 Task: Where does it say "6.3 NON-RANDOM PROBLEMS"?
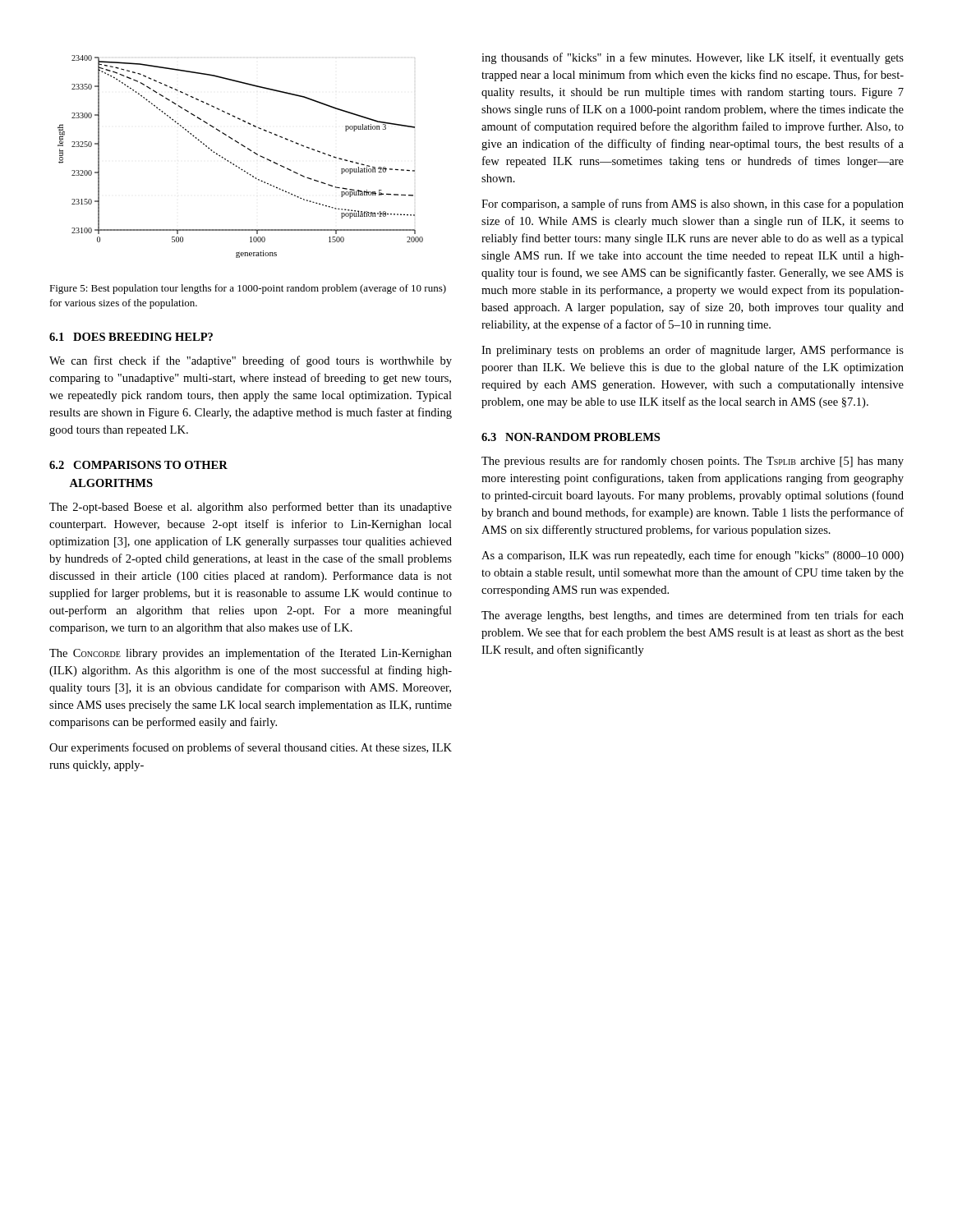click(571, 437)
